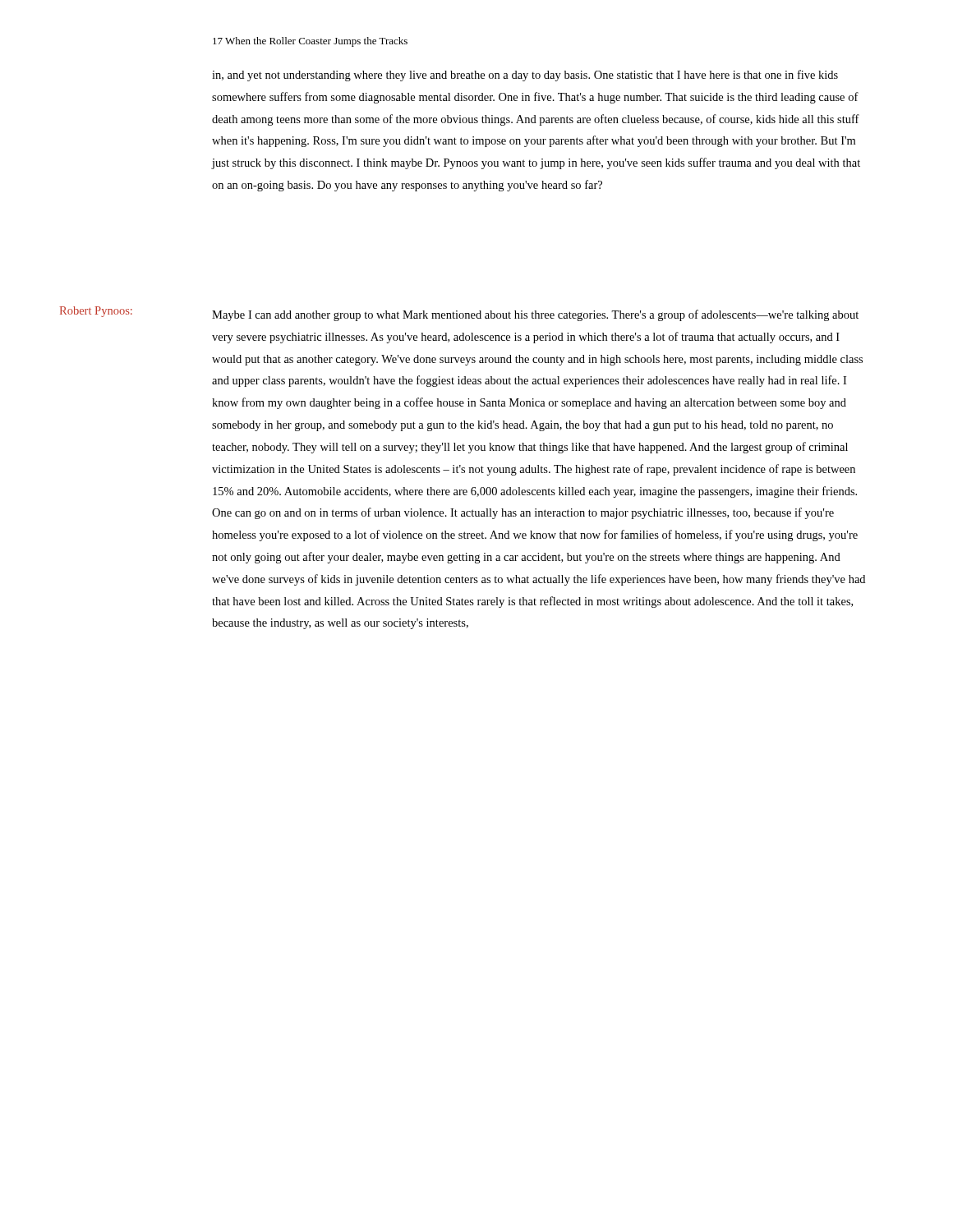
Task: Find the text block that says "Maybe I can add another"
Action: point(539,469)
